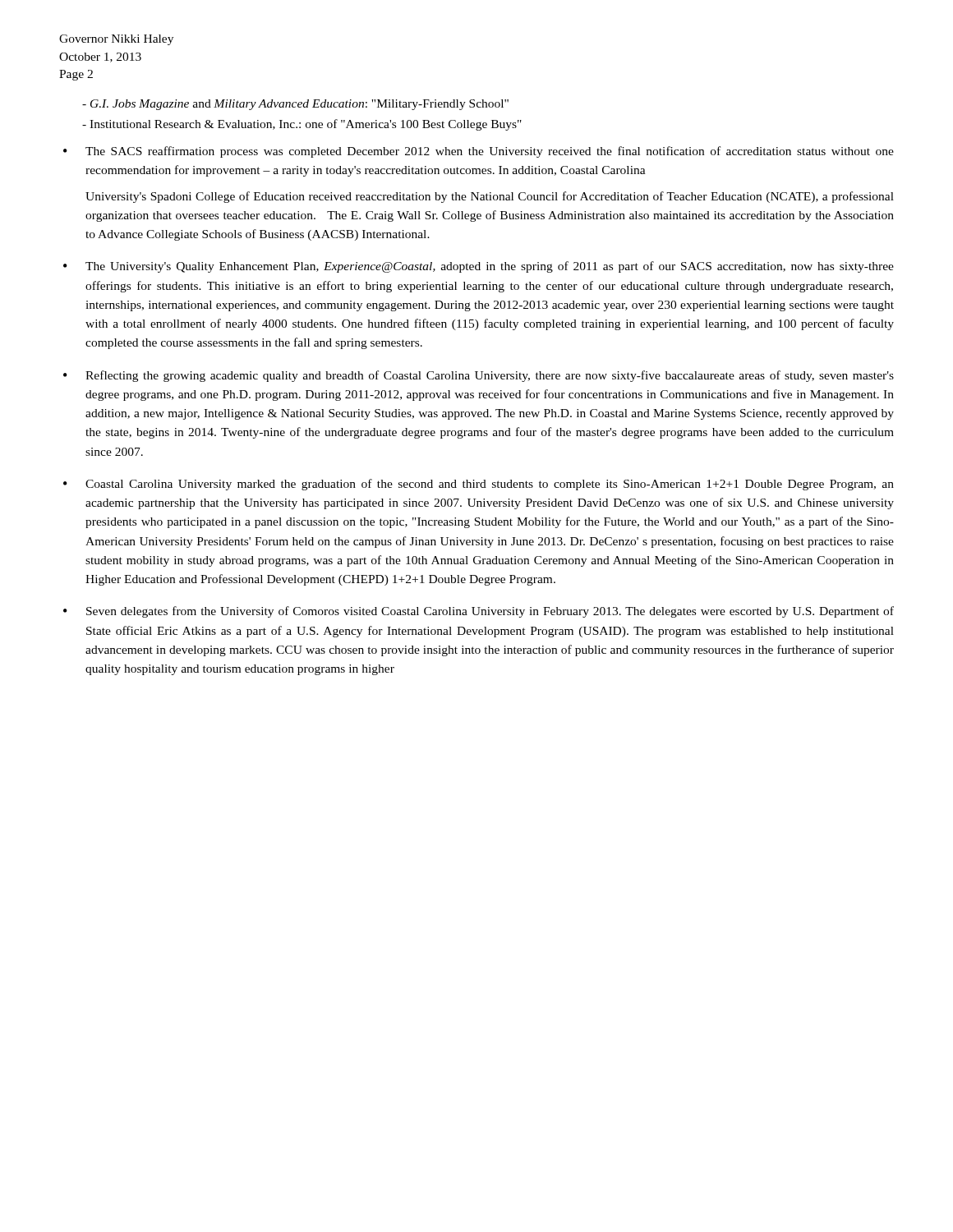Locate the block of text that opens with "• Coastal Carolina University marked"
953x1232 pixels.
coord(476,531)
